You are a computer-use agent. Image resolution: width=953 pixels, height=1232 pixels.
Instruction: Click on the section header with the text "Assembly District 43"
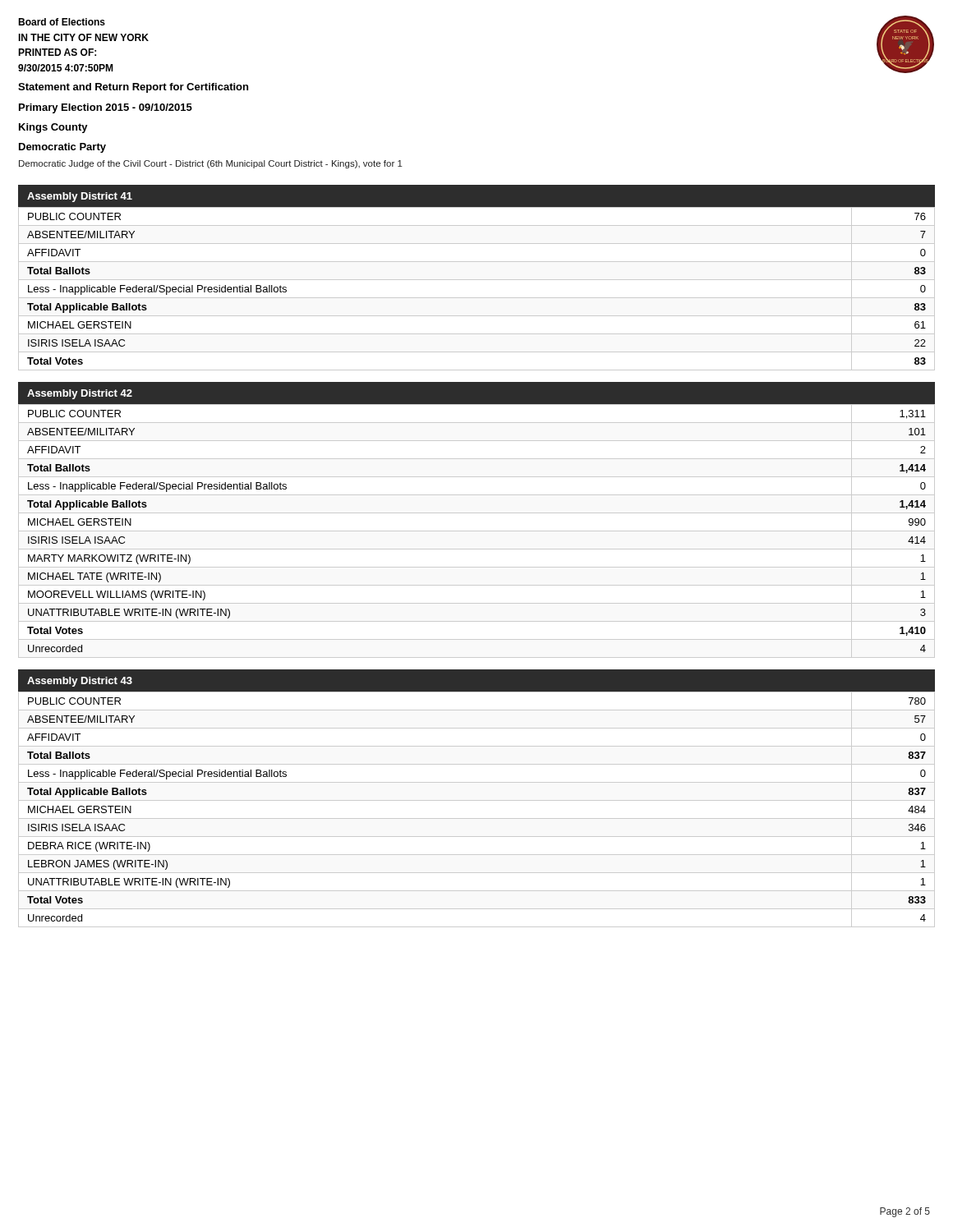click(x=80, y=680)
